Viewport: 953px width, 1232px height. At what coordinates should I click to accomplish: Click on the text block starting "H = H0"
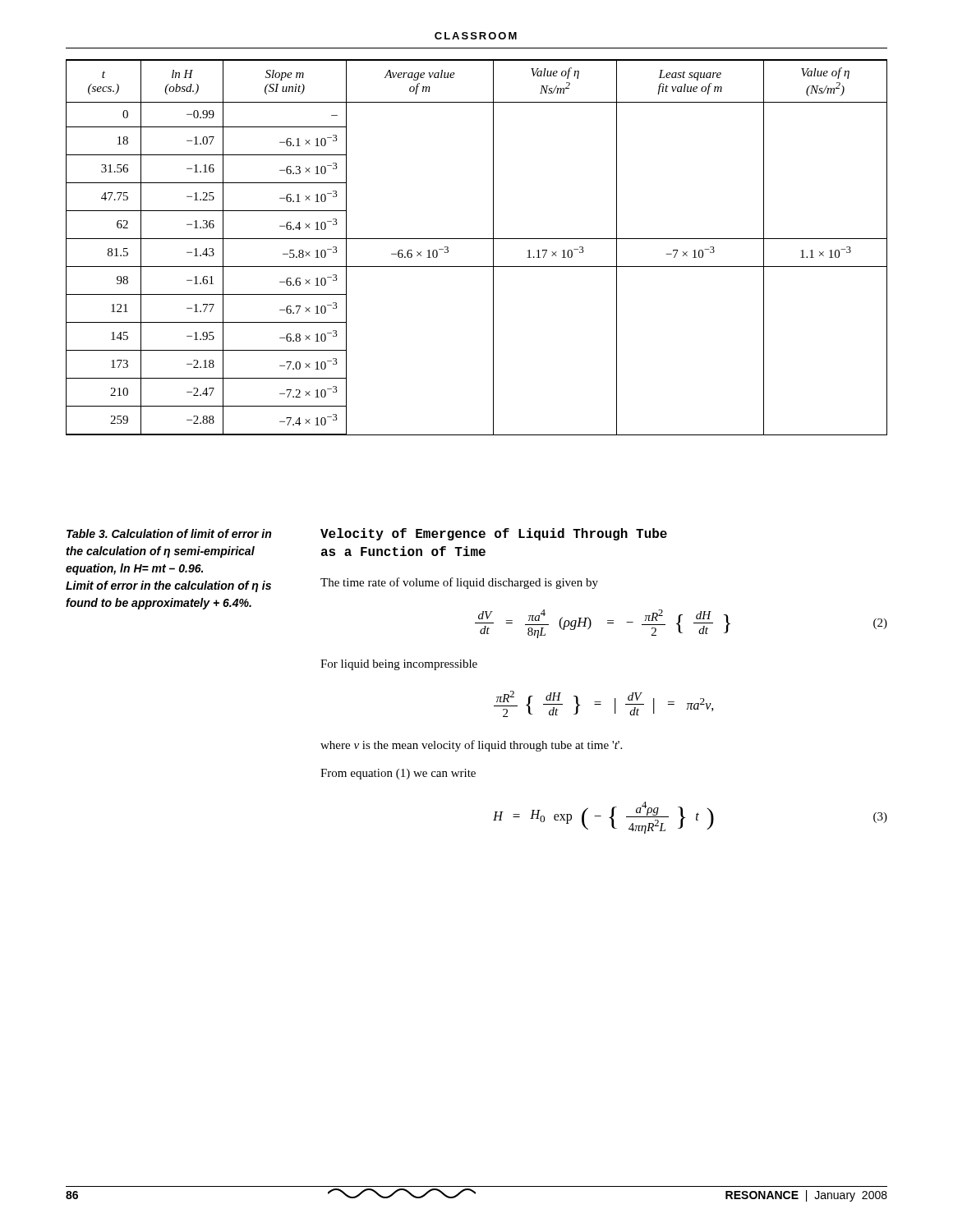690,817
